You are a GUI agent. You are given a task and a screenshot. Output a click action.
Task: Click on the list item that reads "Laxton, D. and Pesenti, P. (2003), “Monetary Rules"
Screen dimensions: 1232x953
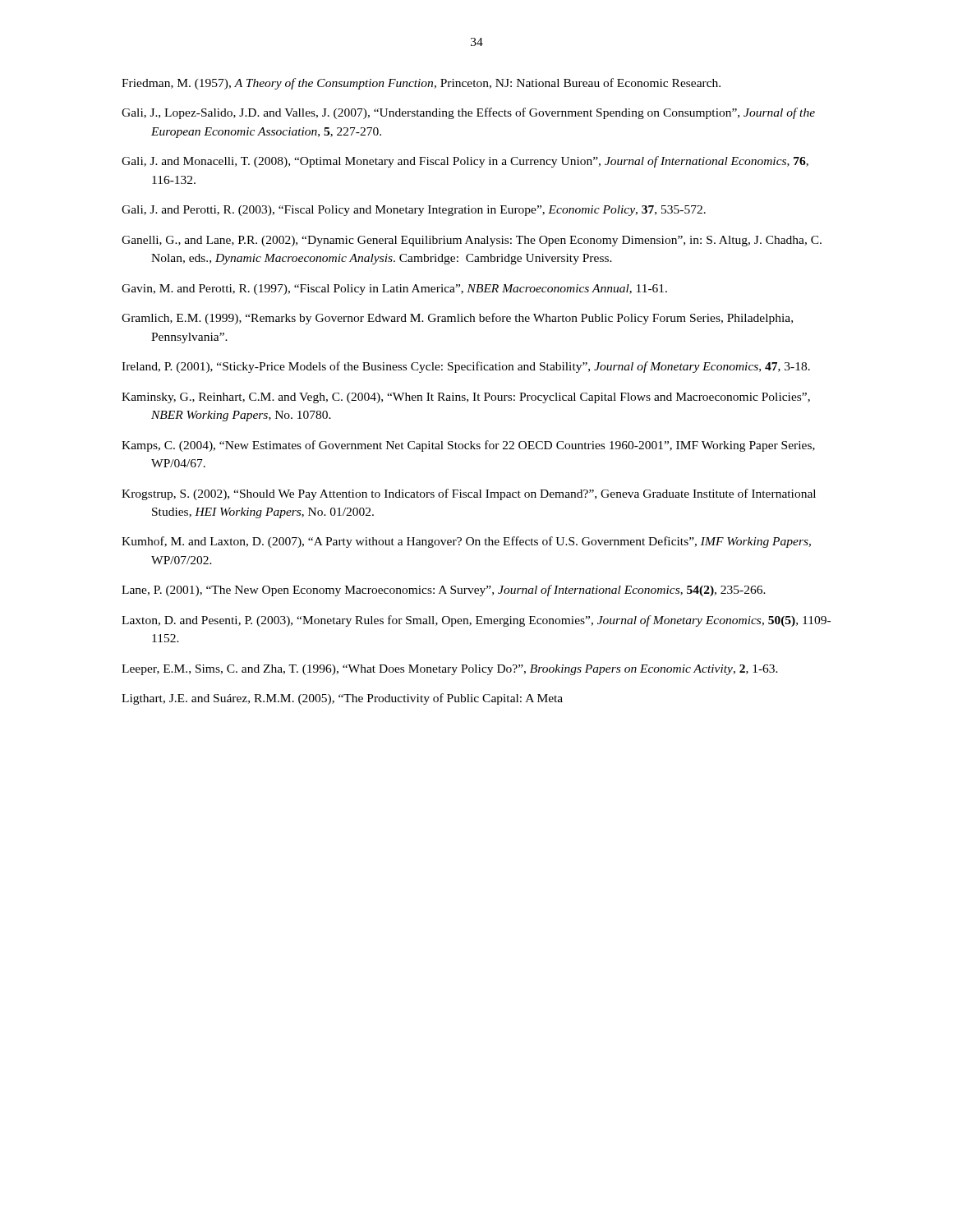coord(476,629)
